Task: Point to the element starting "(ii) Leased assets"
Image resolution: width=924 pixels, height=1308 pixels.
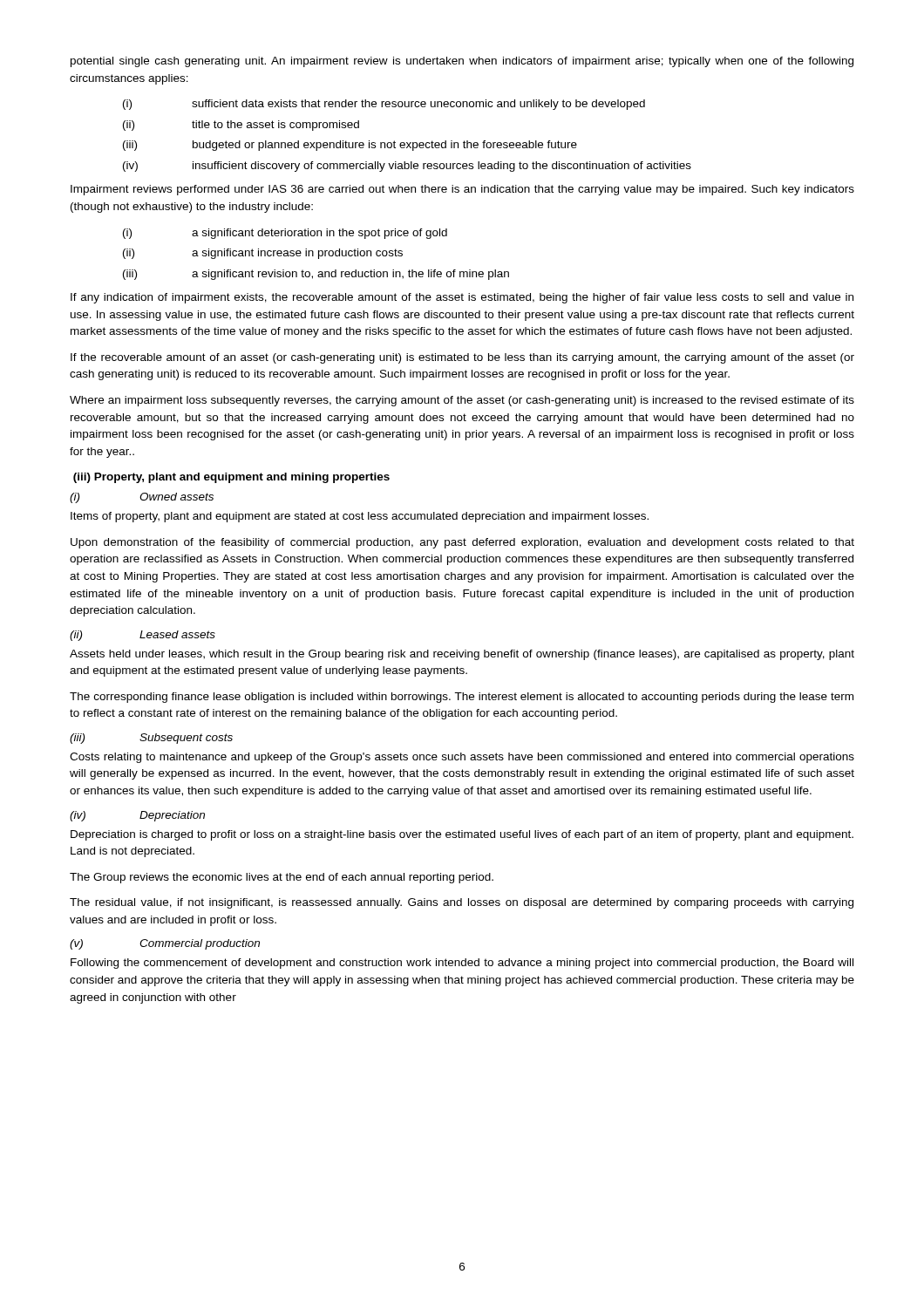Action: (143, 636)
